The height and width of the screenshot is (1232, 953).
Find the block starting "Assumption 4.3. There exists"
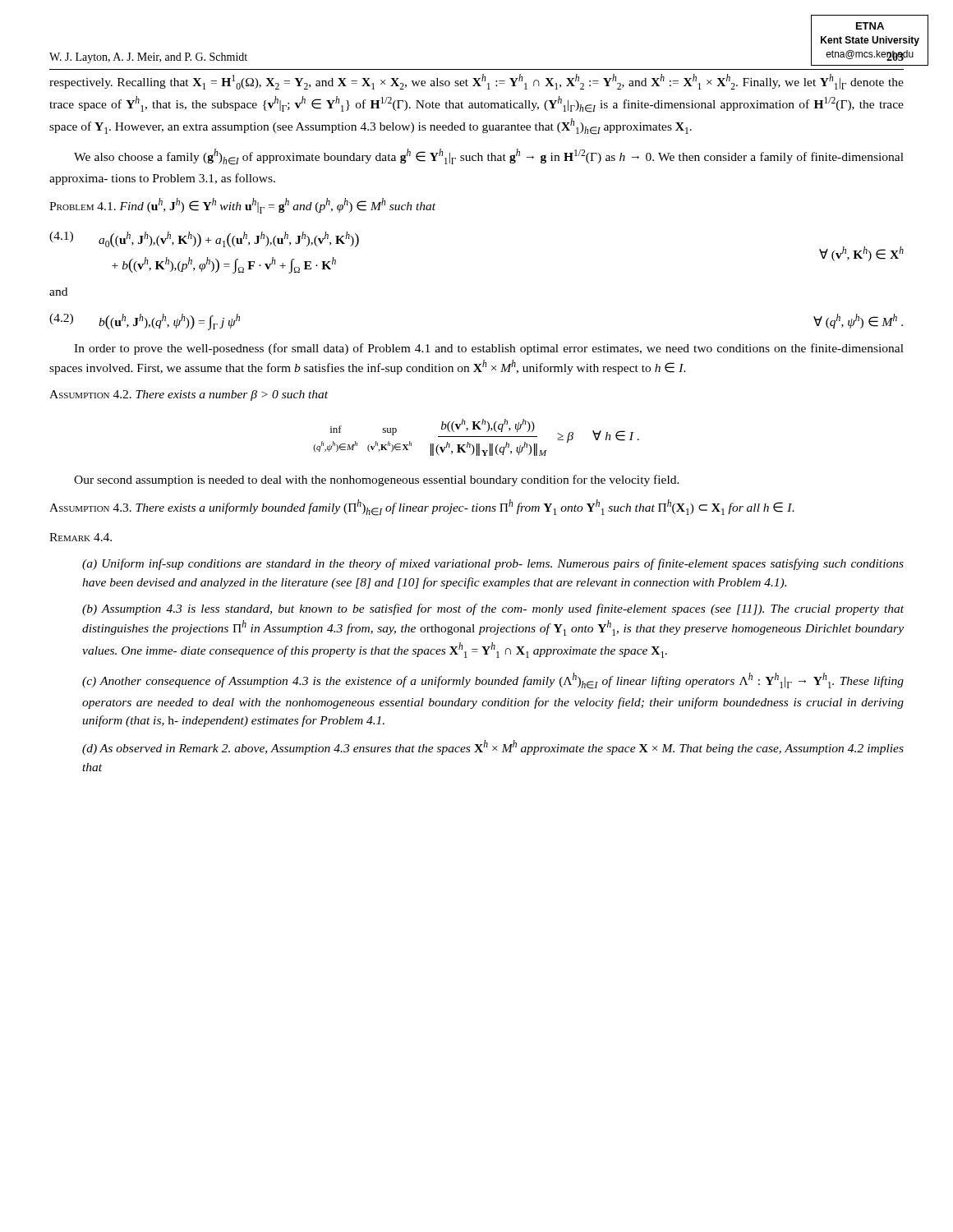coord(476,509)
